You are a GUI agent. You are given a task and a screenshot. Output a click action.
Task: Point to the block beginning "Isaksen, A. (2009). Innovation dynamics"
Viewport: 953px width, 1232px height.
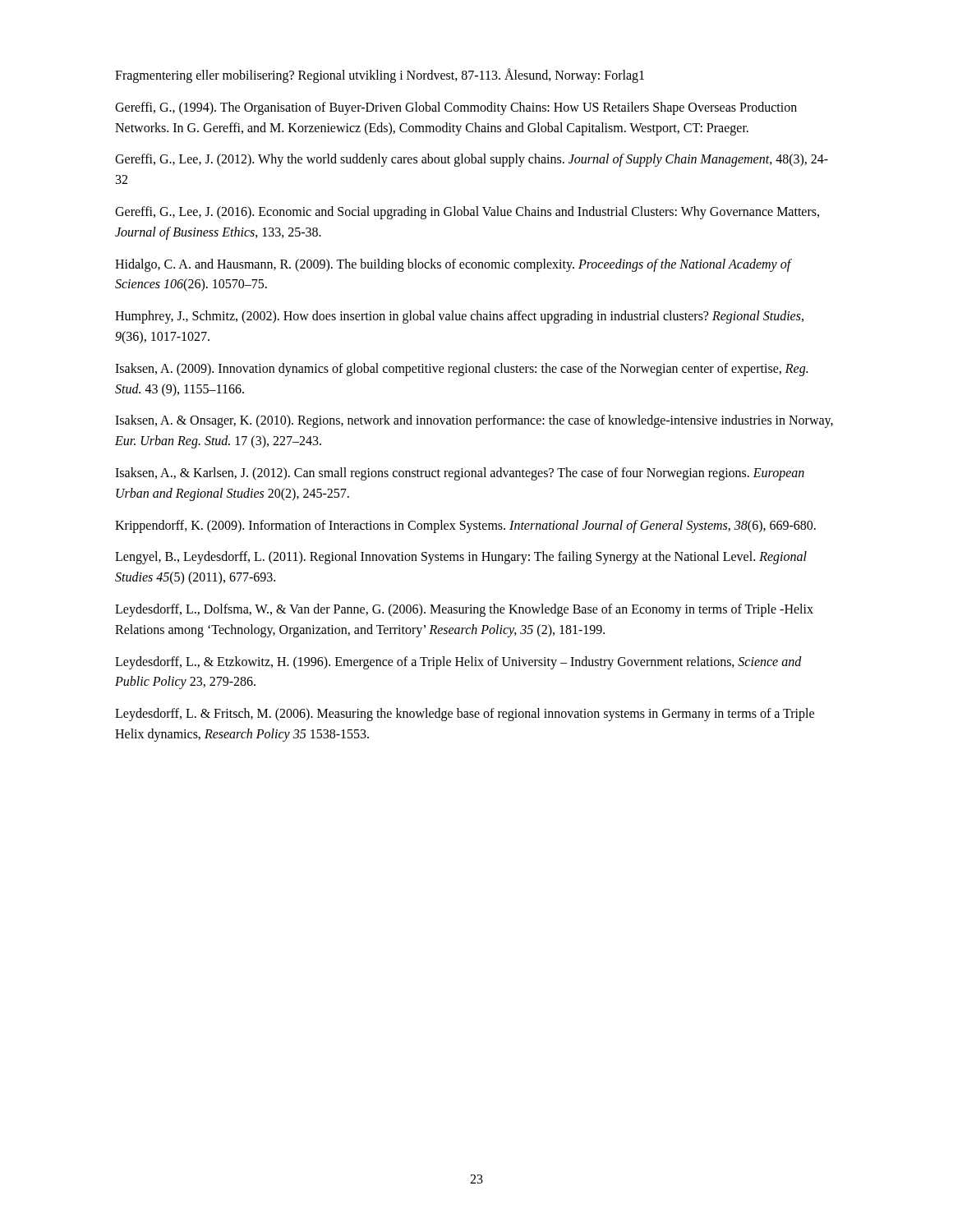pos(462,378)
